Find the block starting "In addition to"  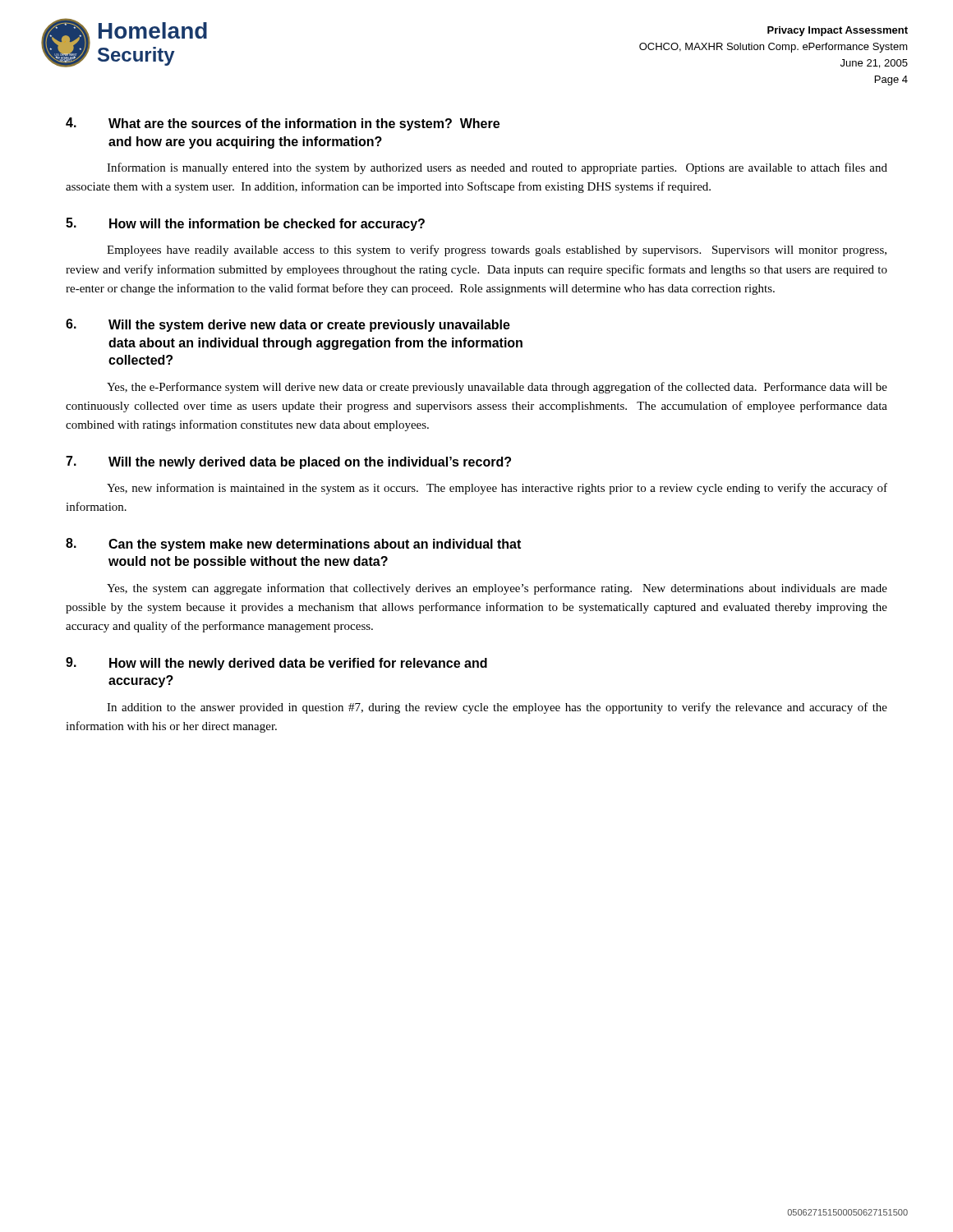[x=476, y=717]
